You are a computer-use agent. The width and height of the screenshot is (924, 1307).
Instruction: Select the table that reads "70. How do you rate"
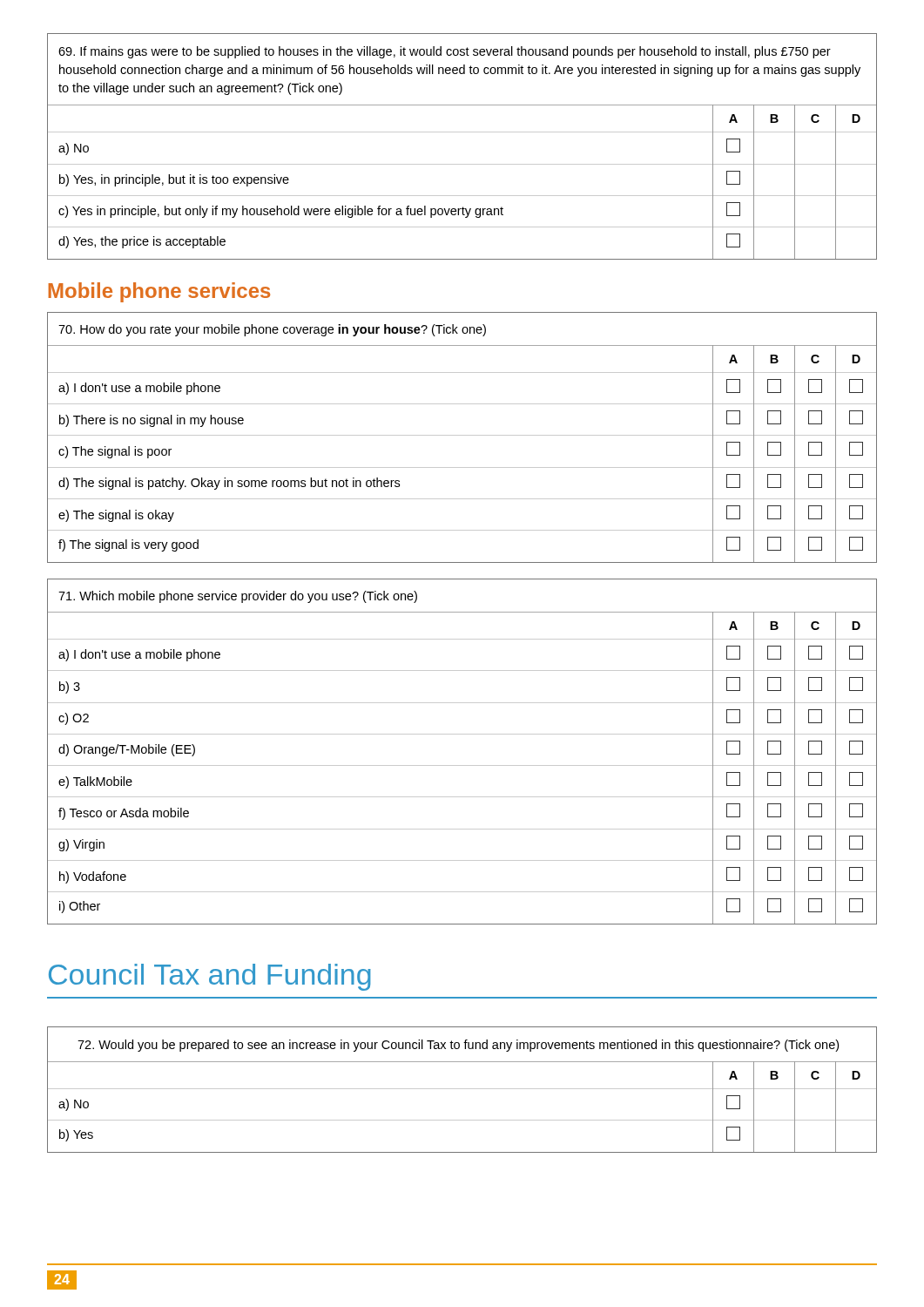(x=462, y=437)
